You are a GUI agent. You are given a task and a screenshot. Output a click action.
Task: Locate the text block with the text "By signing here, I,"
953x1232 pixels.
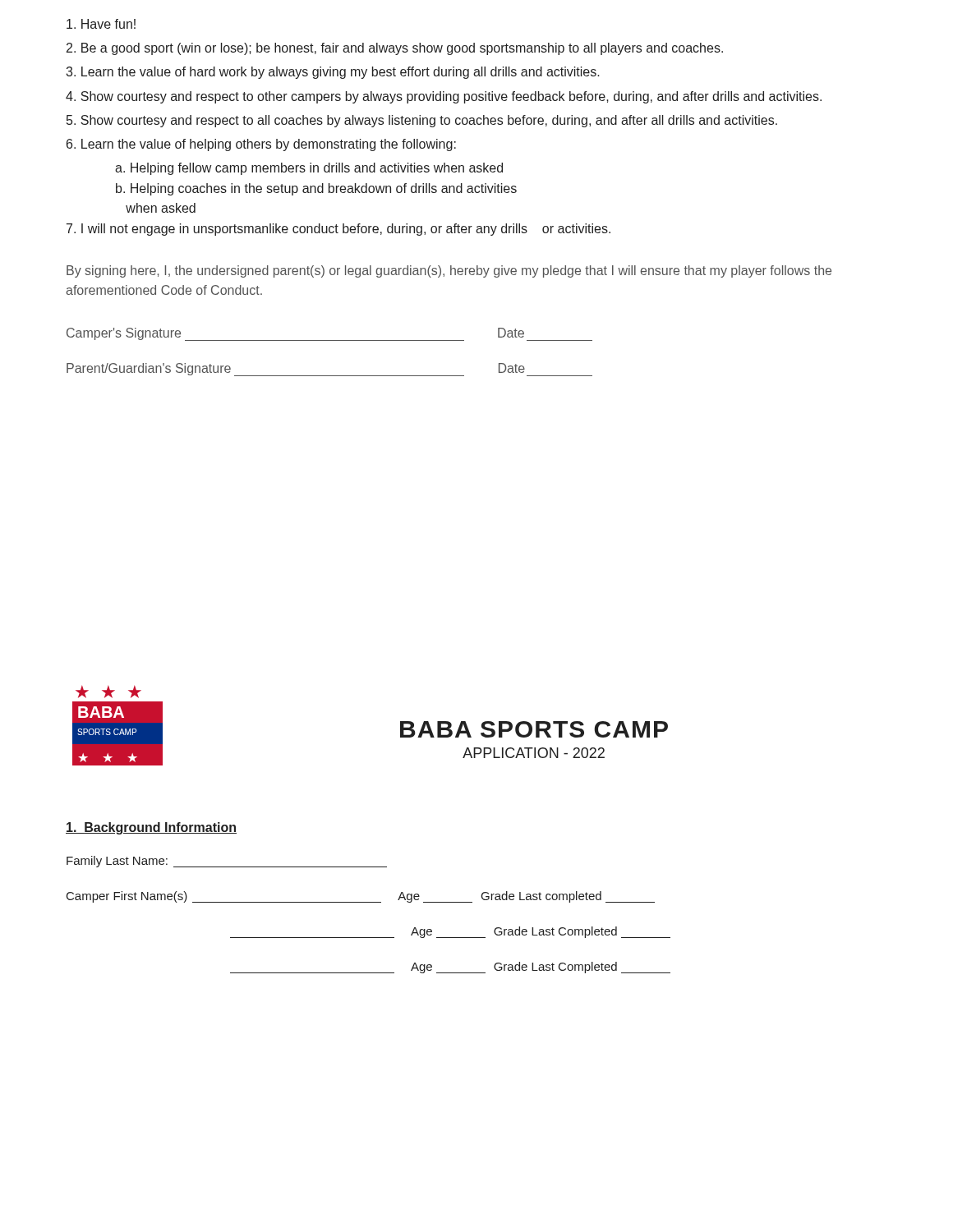click(449, 280)
